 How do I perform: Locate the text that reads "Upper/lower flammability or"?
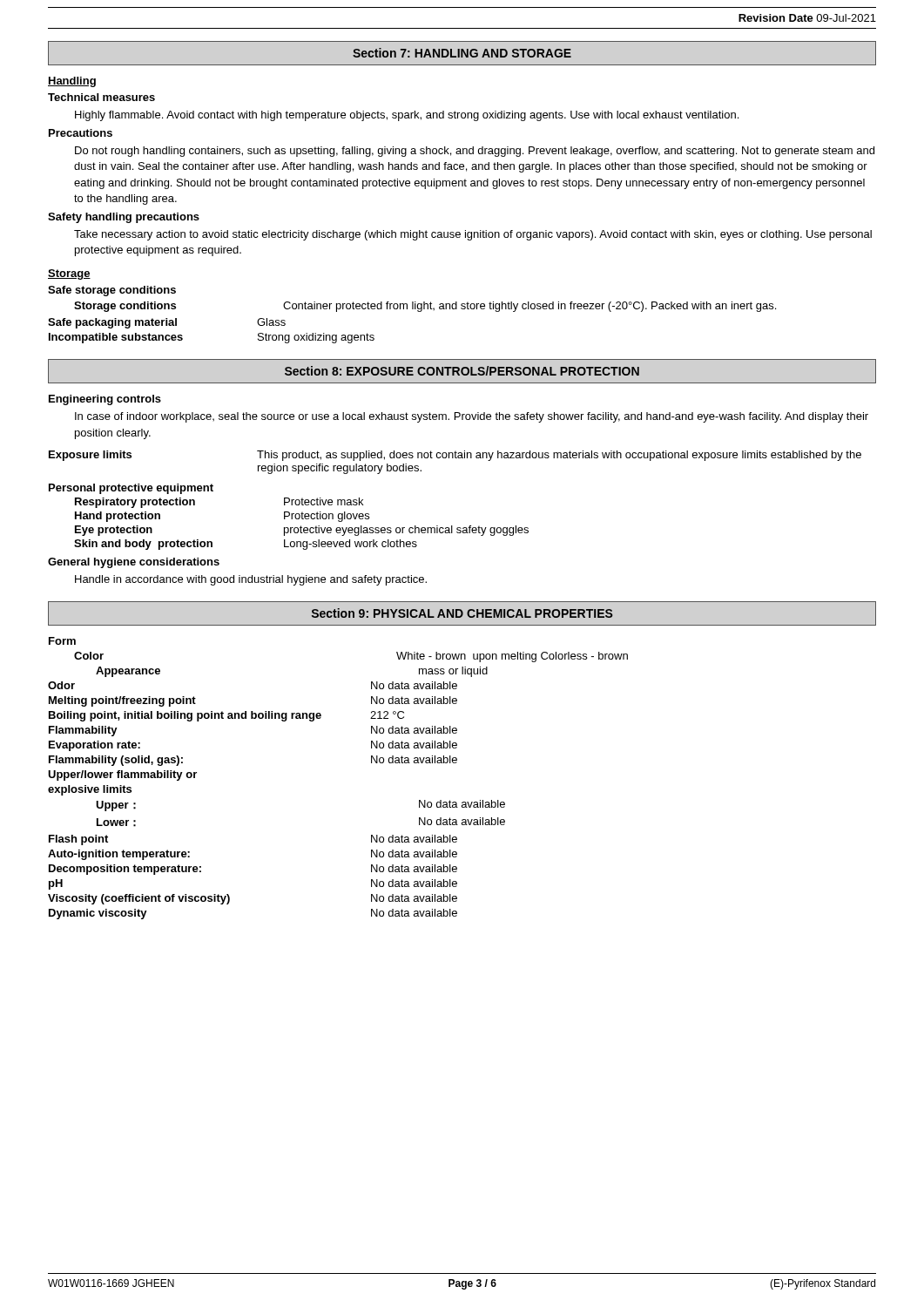122,775
